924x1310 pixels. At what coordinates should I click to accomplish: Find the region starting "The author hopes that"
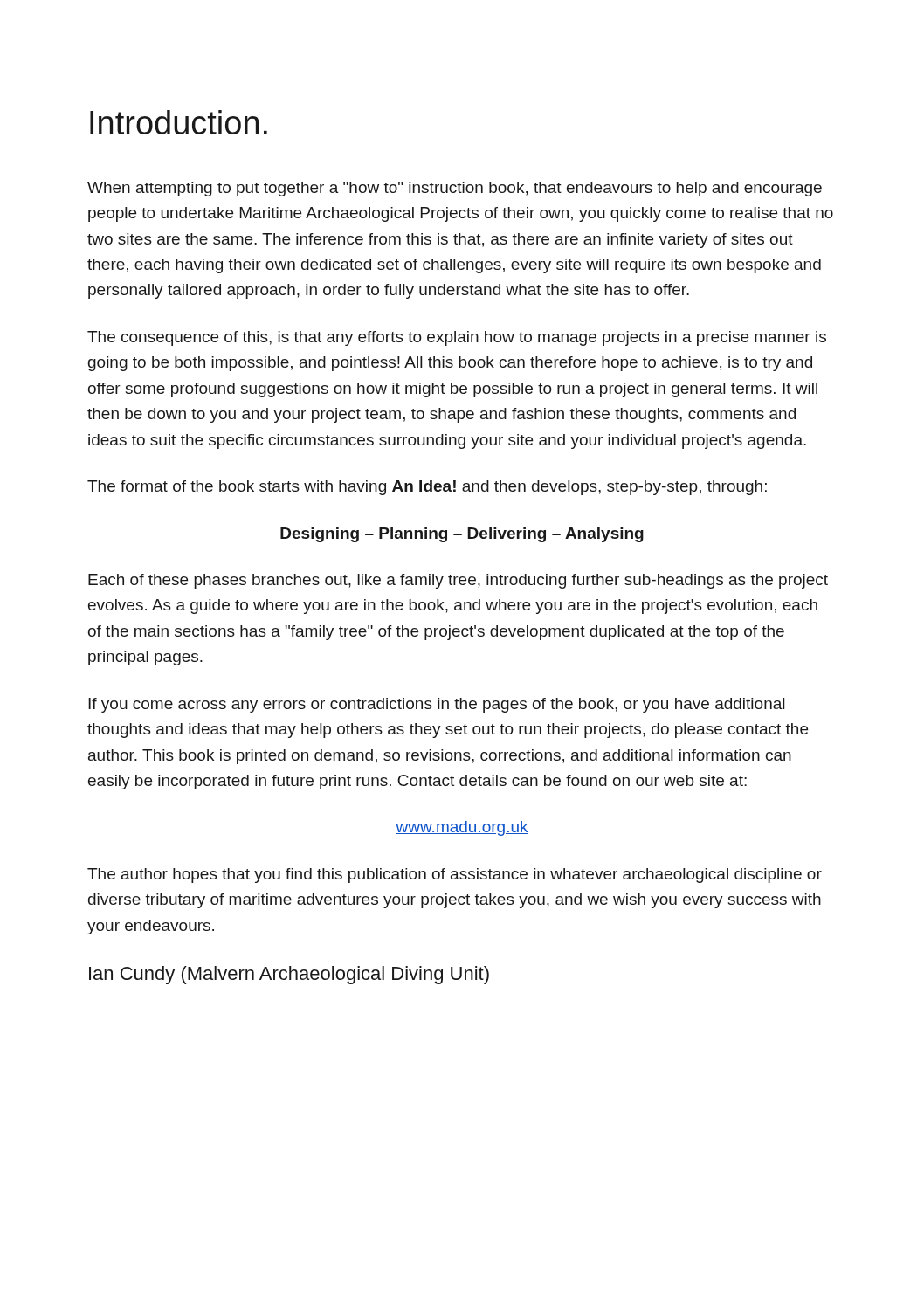(x=454, y=899)
